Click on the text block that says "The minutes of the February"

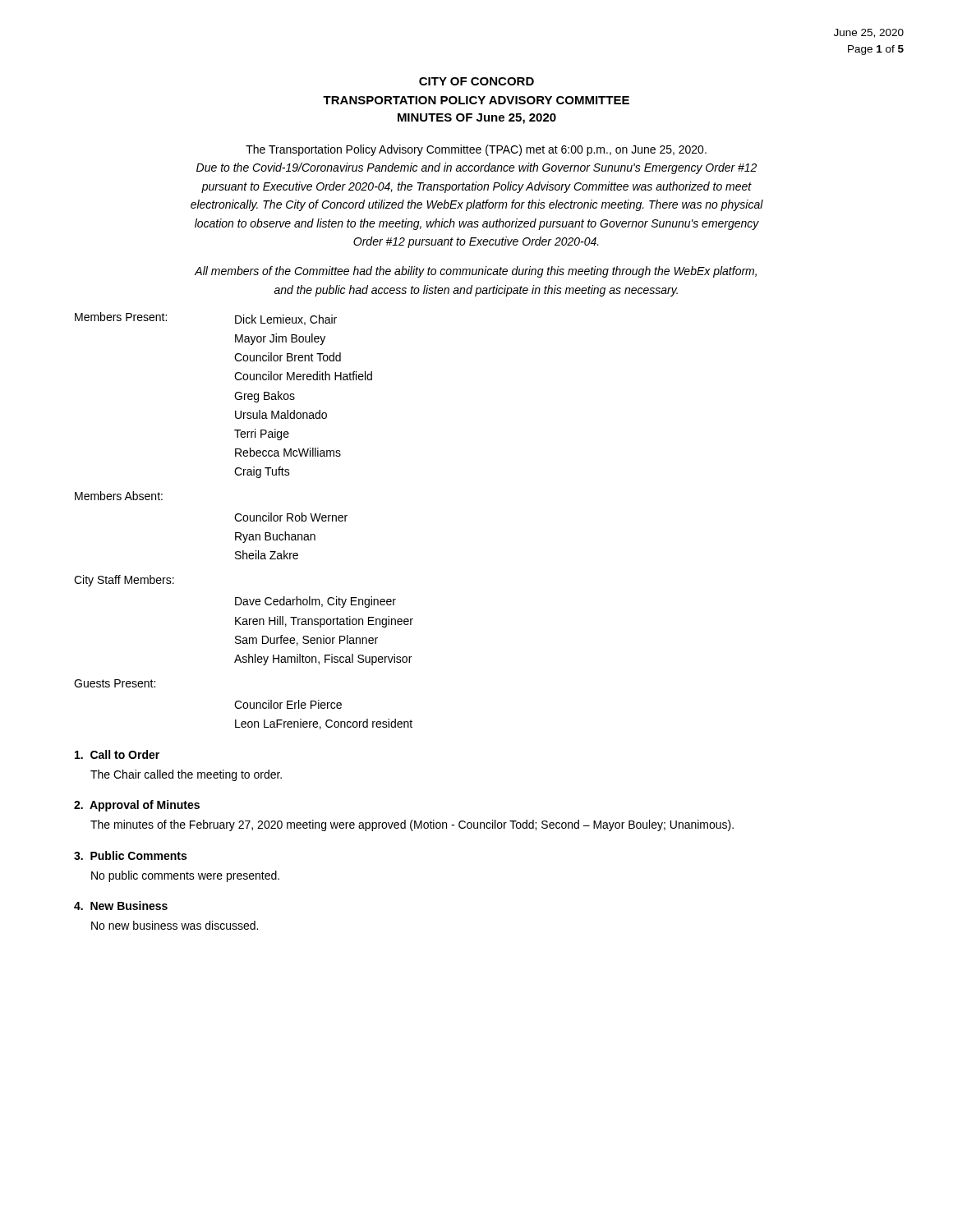click(x=412, y=825)
